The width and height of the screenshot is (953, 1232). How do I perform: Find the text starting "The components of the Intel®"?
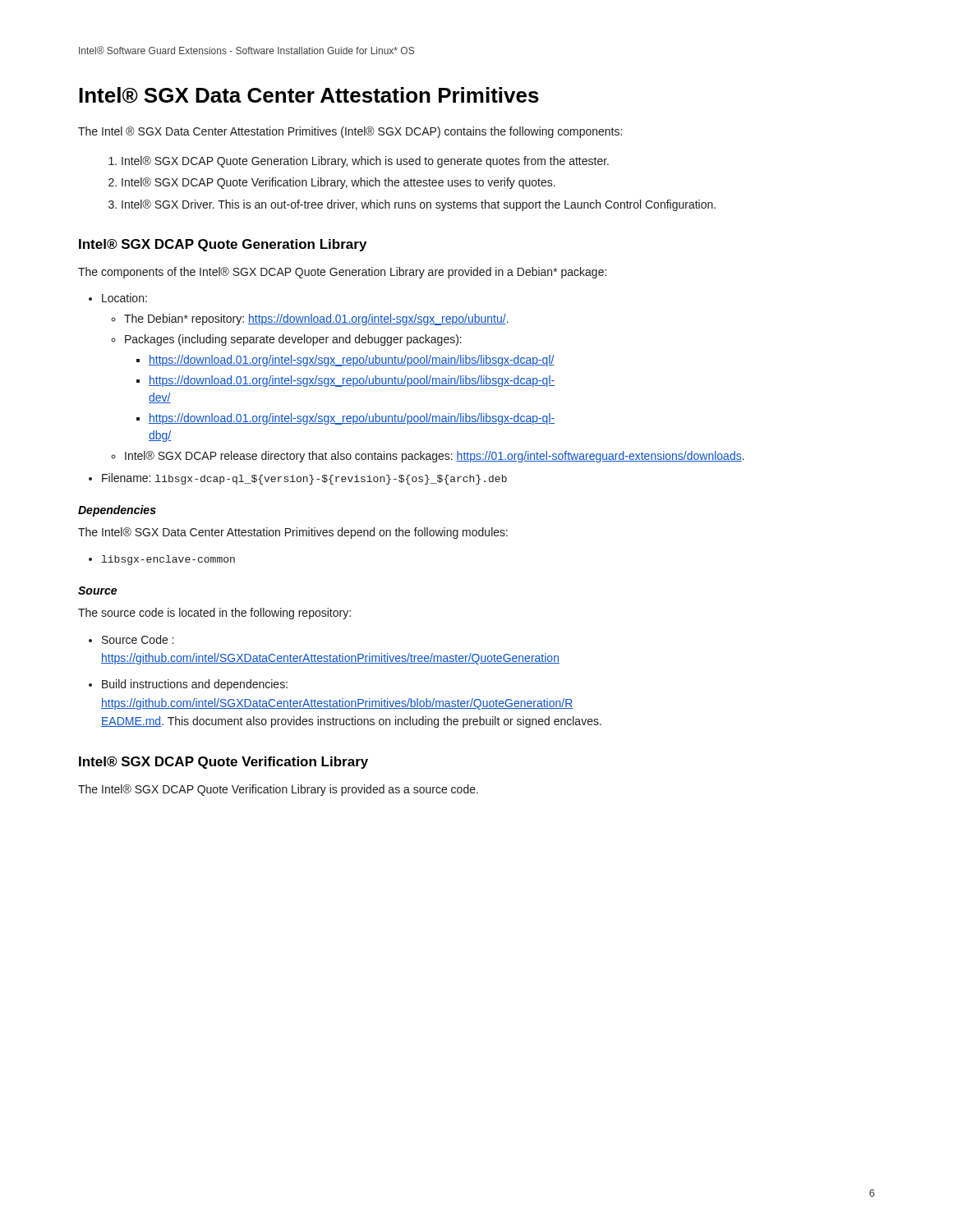point(343,272)
